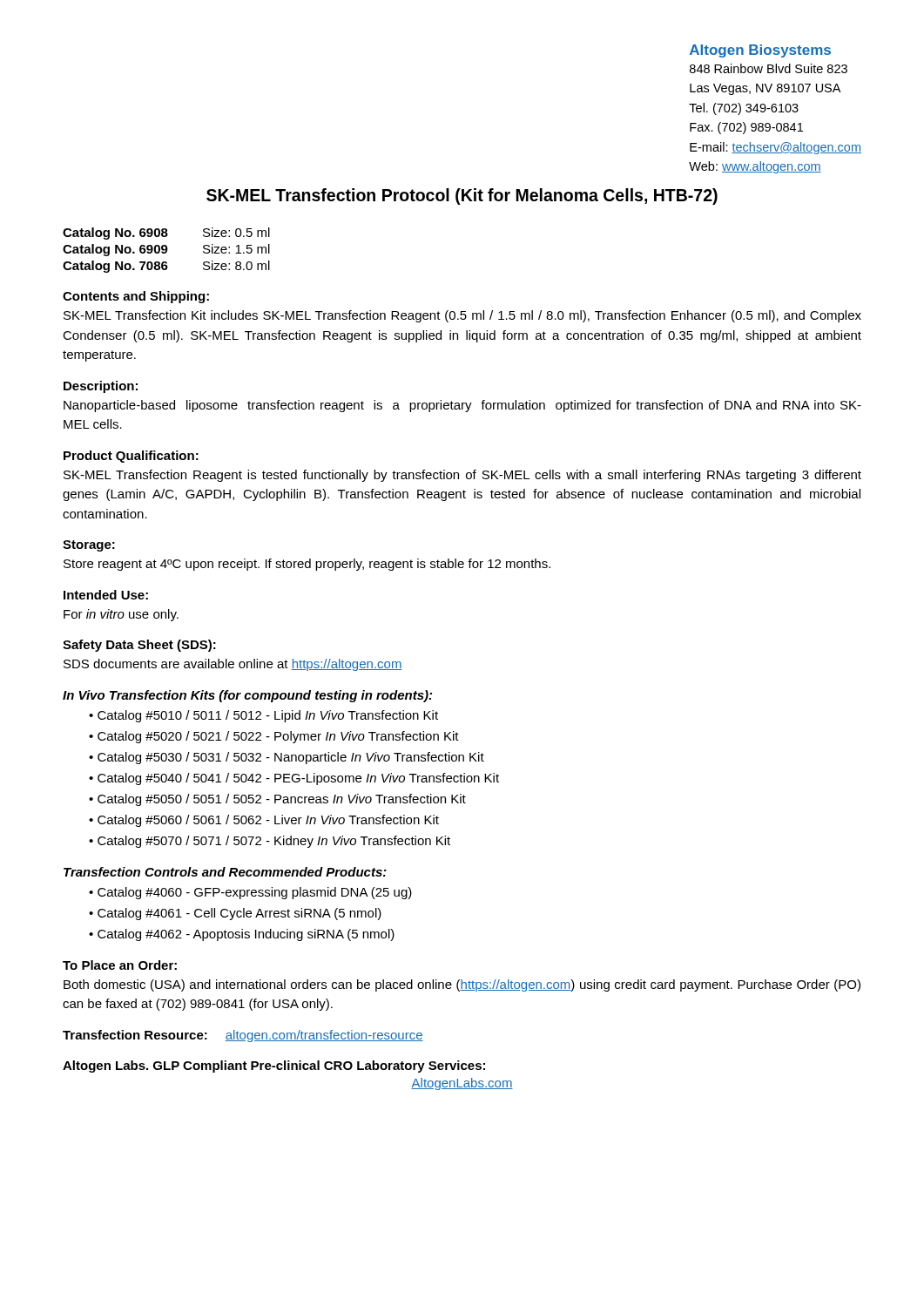
Task: Click on the element starting "Transfection Controls and Recommended Products:"
Action: click(x=225, y=871)
